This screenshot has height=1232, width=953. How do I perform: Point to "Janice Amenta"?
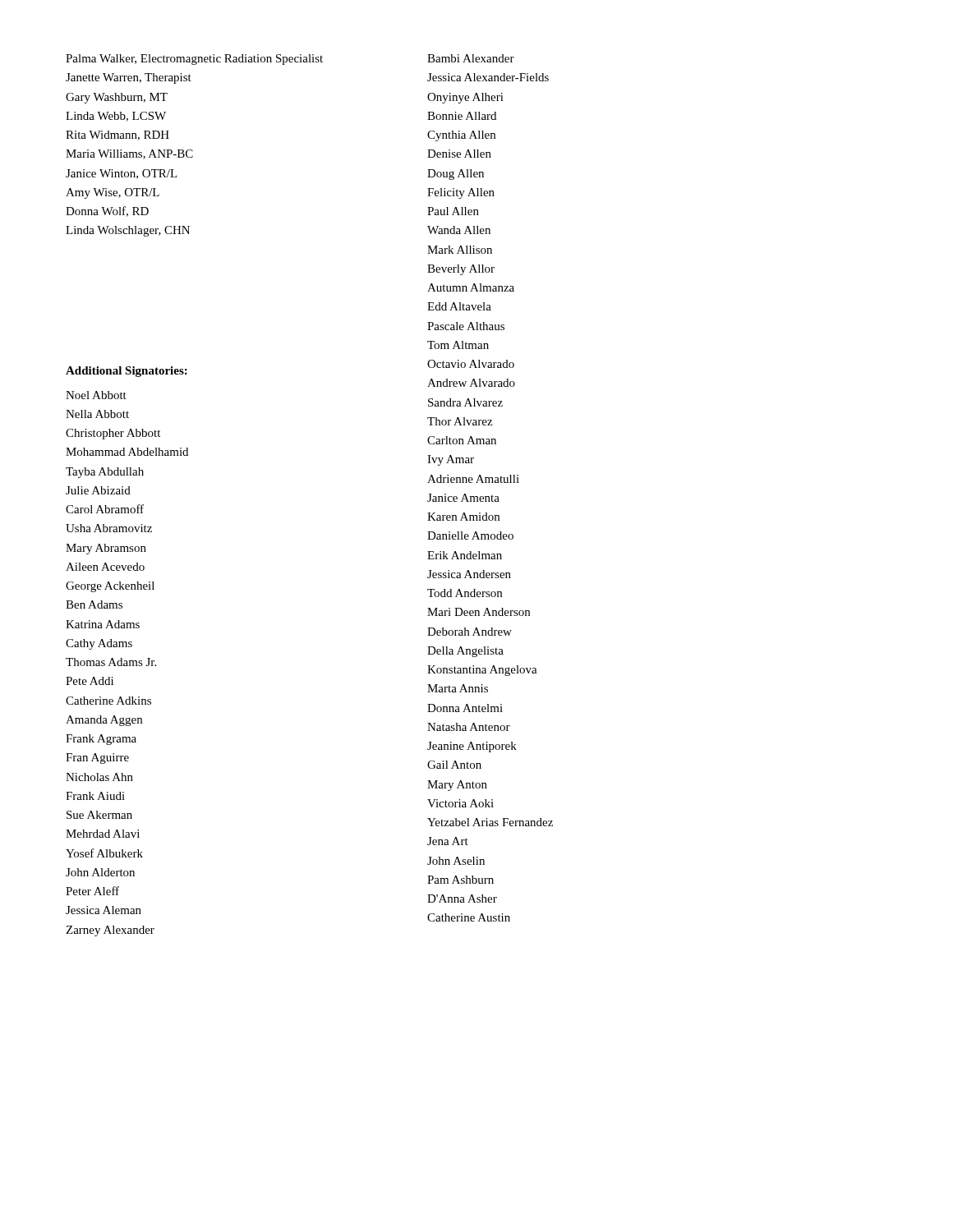pos(463,498)
